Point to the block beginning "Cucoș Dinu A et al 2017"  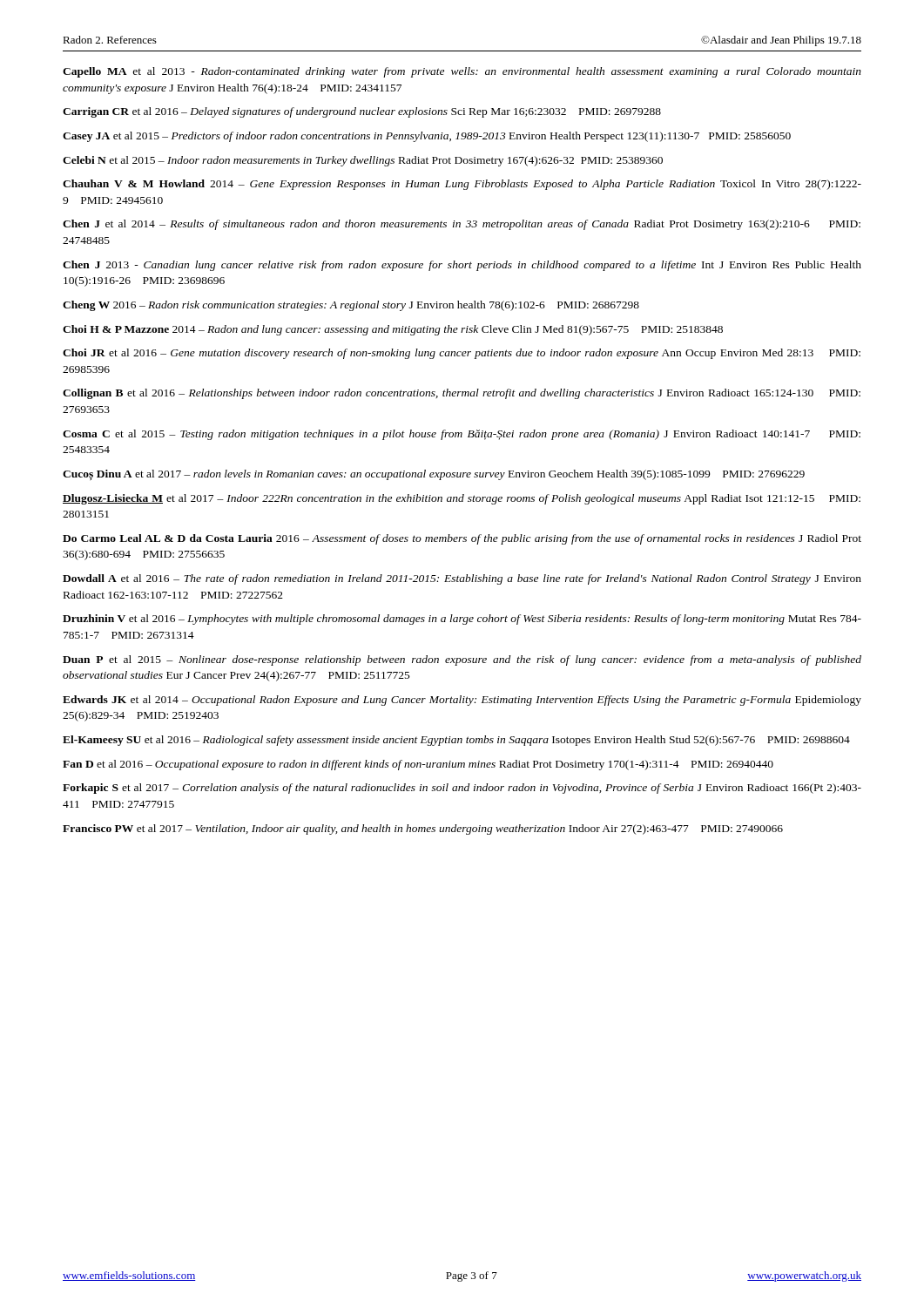(434, 473)
